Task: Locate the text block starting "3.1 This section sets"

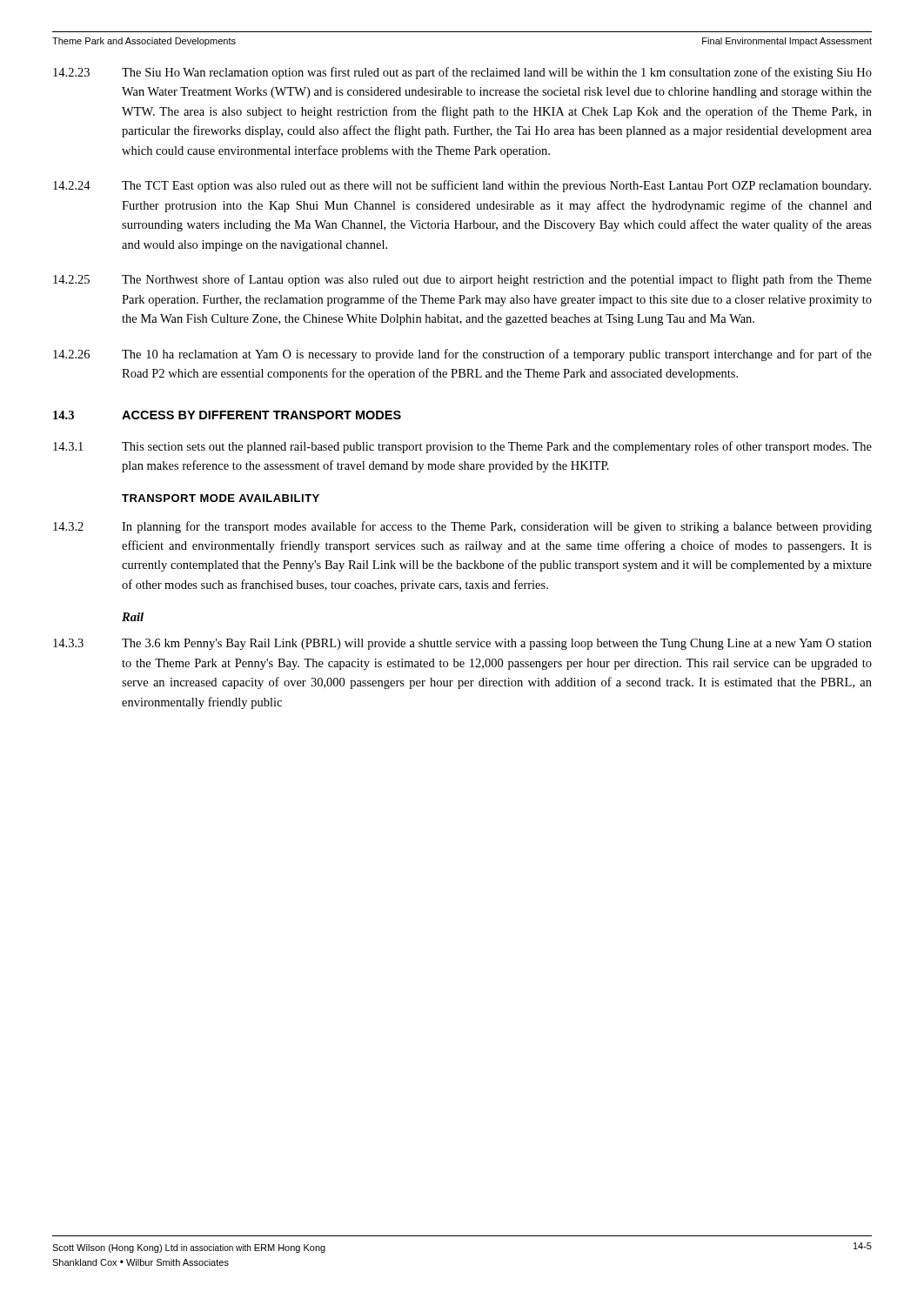Action: pyautogui.click(x=462, y=456)
